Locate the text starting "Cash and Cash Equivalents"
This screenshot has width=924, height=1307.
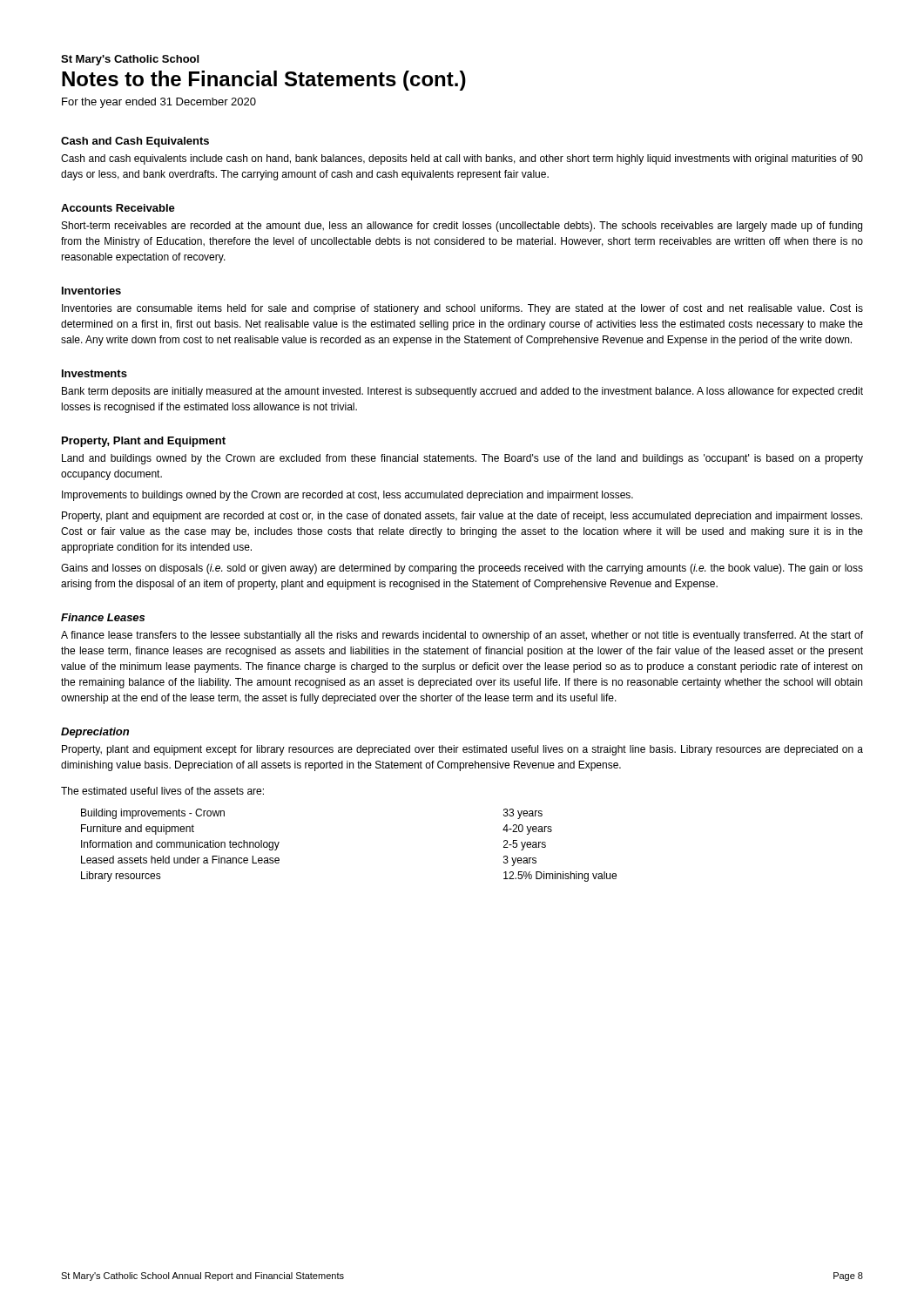pyautogui.click(x=135, y=141)
